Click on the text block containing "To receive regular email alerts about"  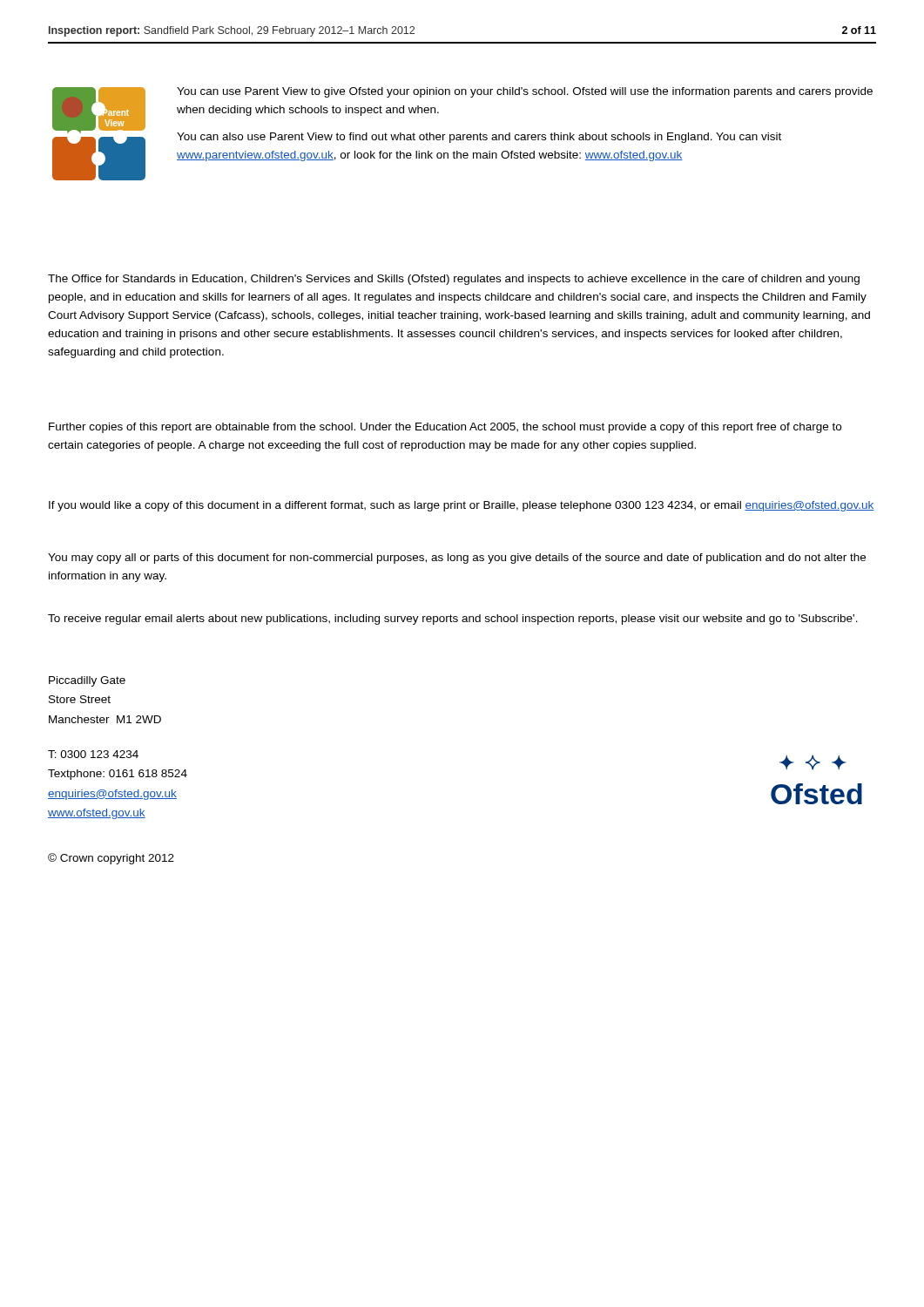(x=453, y=618)
